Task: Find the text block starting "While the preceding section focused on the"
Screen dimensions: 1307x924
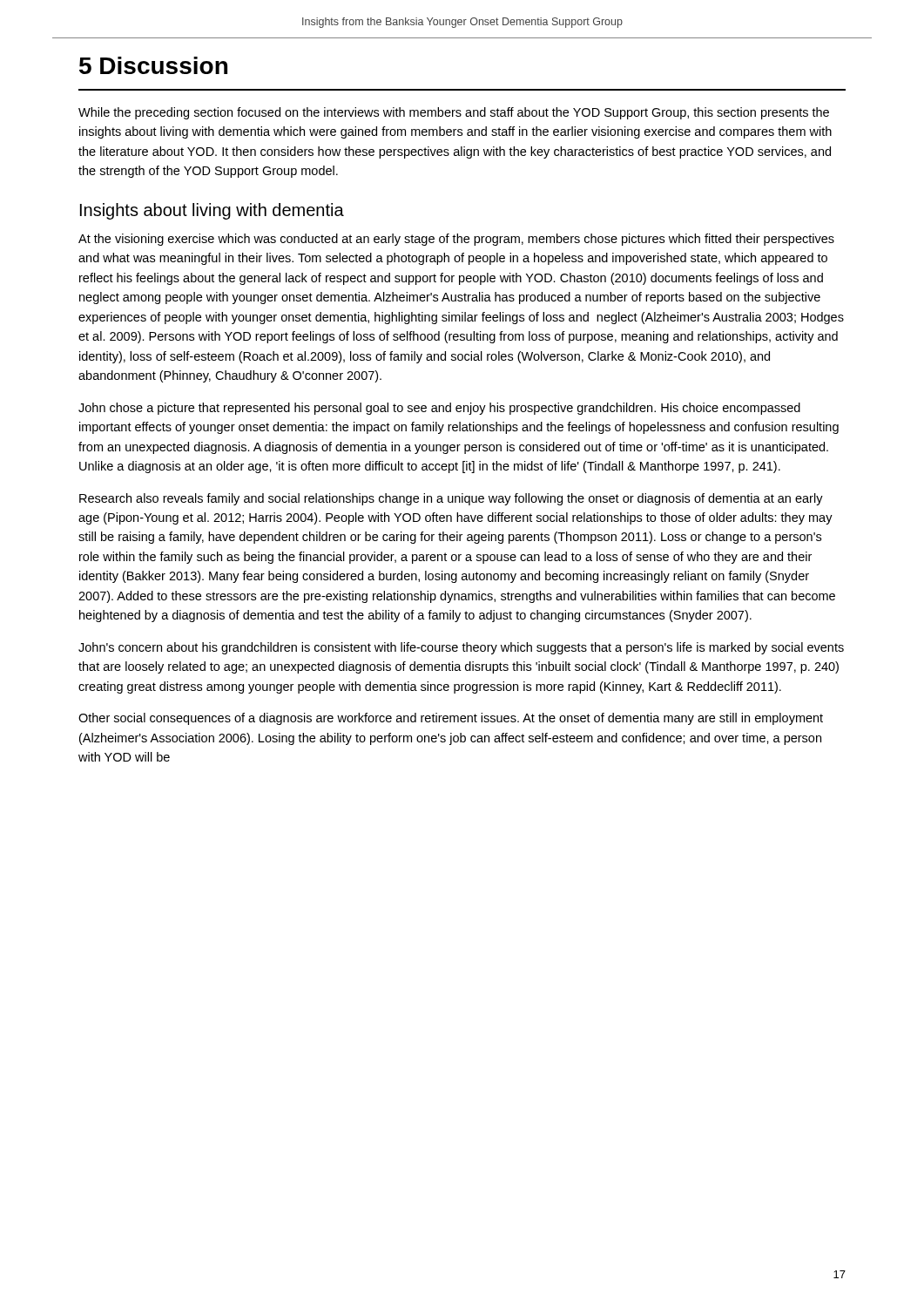Action: pos(462,142)
